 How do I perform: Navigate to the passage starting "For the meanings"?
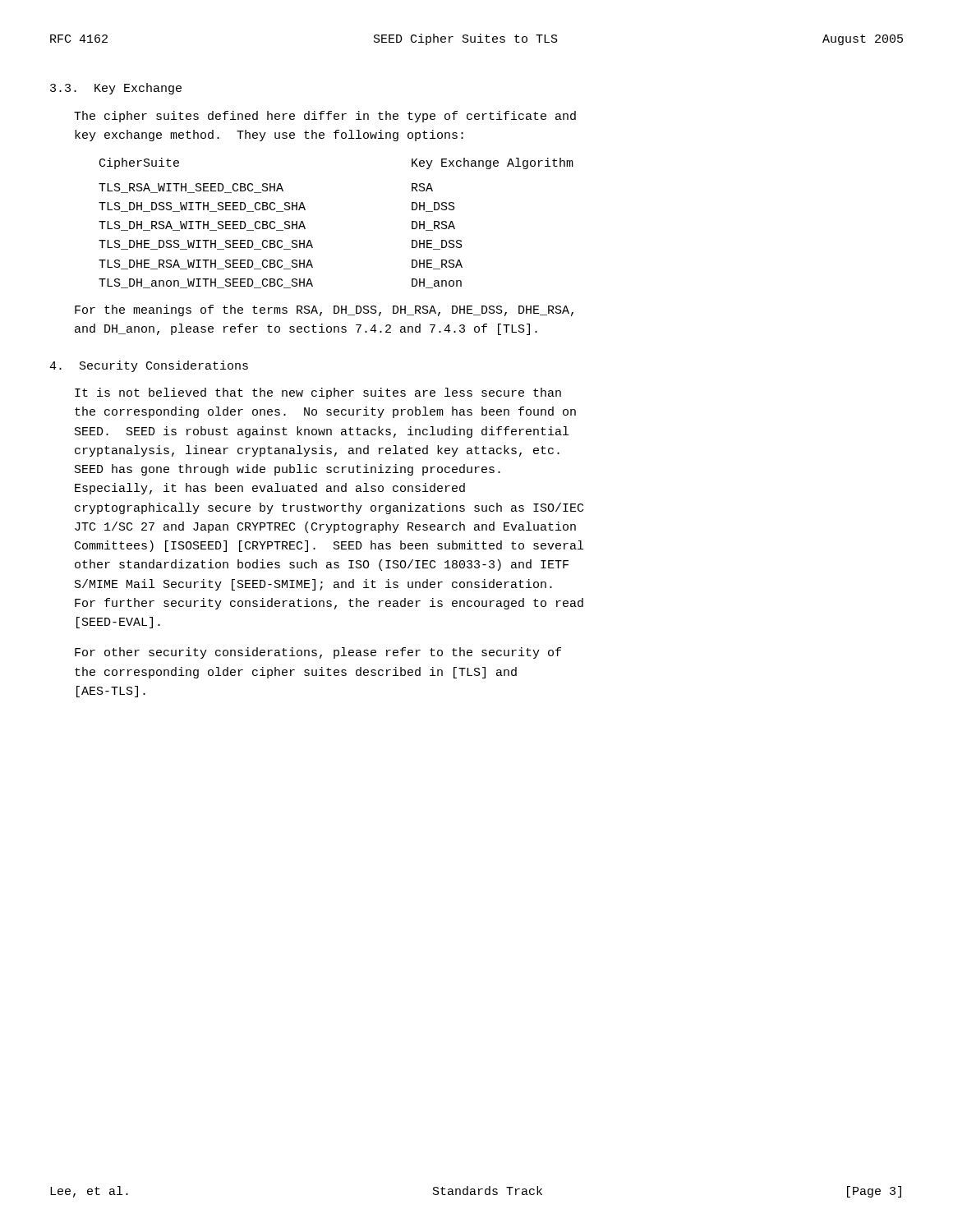click(x=325, y=320)
